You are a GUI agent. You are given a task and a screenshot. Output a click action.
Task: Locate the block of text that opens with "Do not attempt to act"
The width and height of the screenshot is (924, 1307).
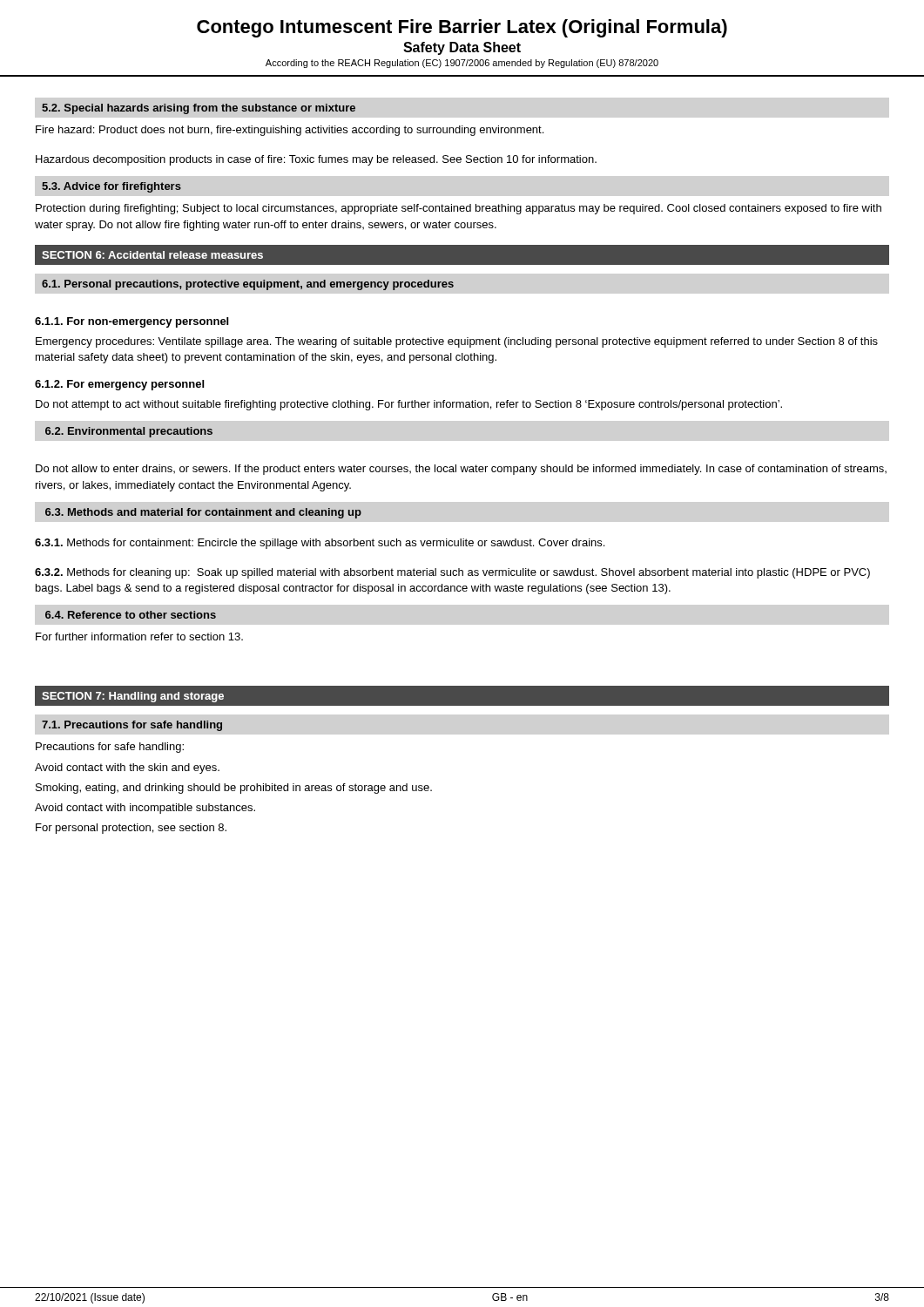click(409, 404)
